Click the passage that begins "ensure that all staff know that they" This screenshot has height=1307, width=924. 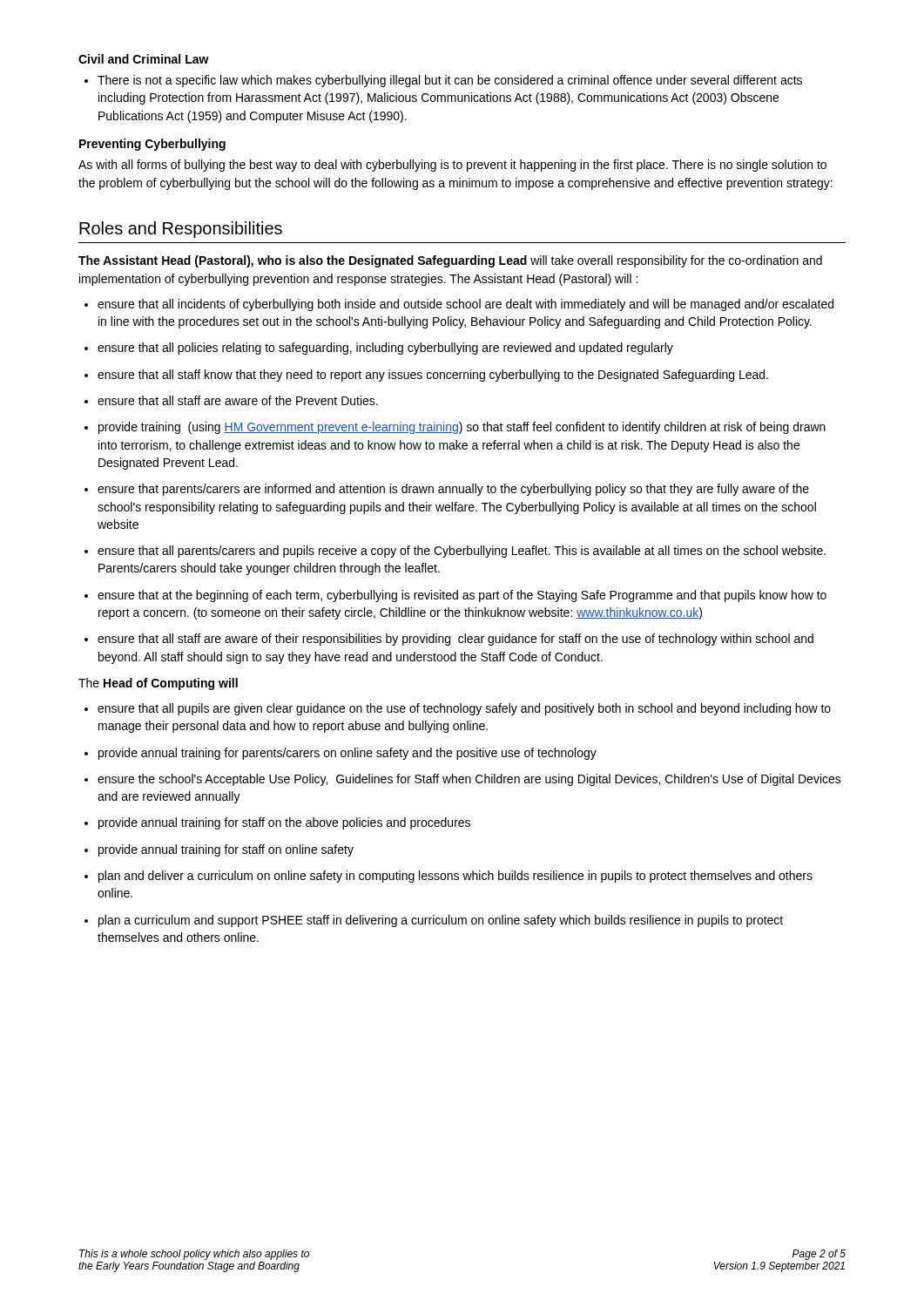[x=462, y=375]
